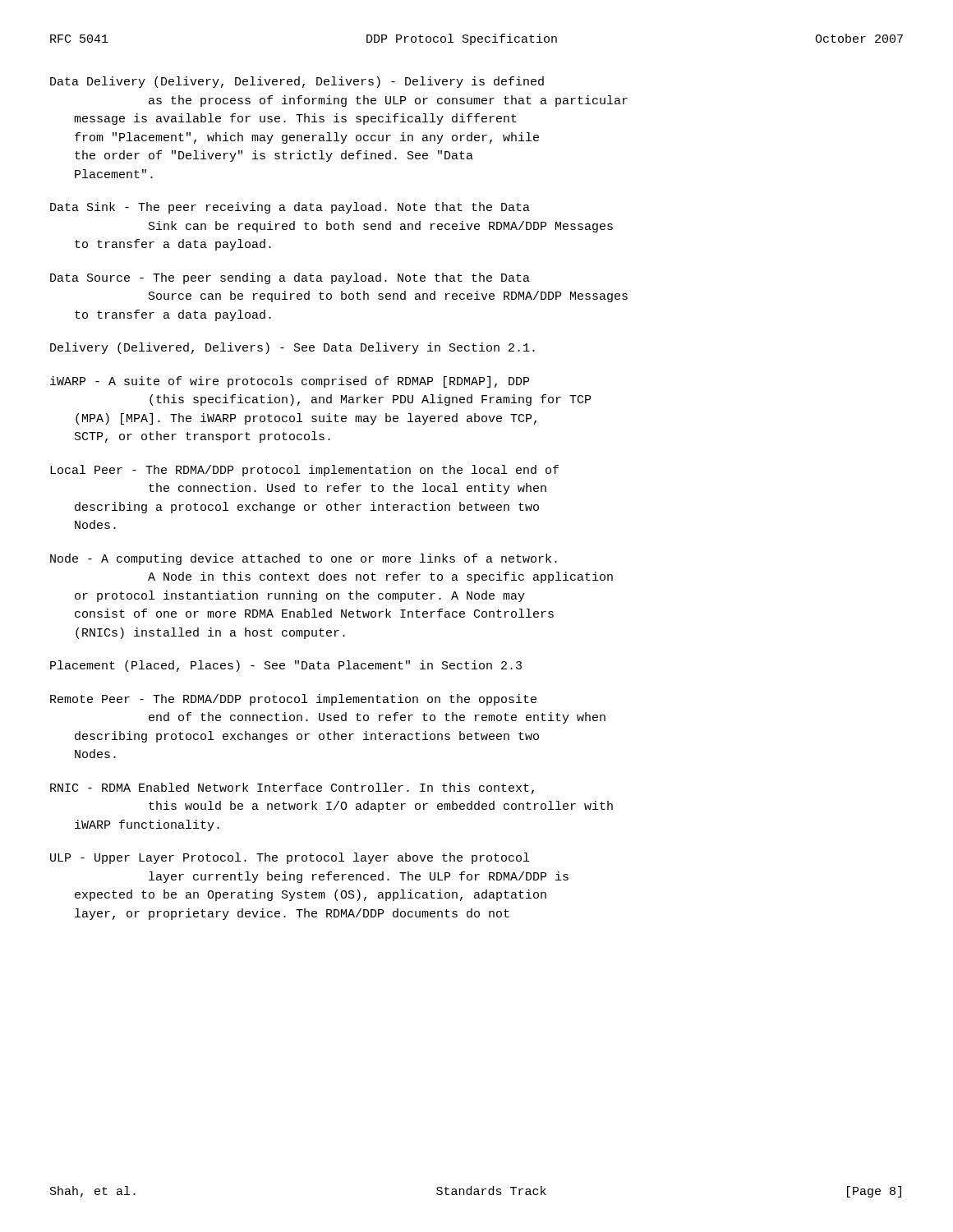Locate the block of text that opens with "Data Sink - The"
Image resolution: width=953 pixels, height=1232 pixels.
[x=332, y=227]
